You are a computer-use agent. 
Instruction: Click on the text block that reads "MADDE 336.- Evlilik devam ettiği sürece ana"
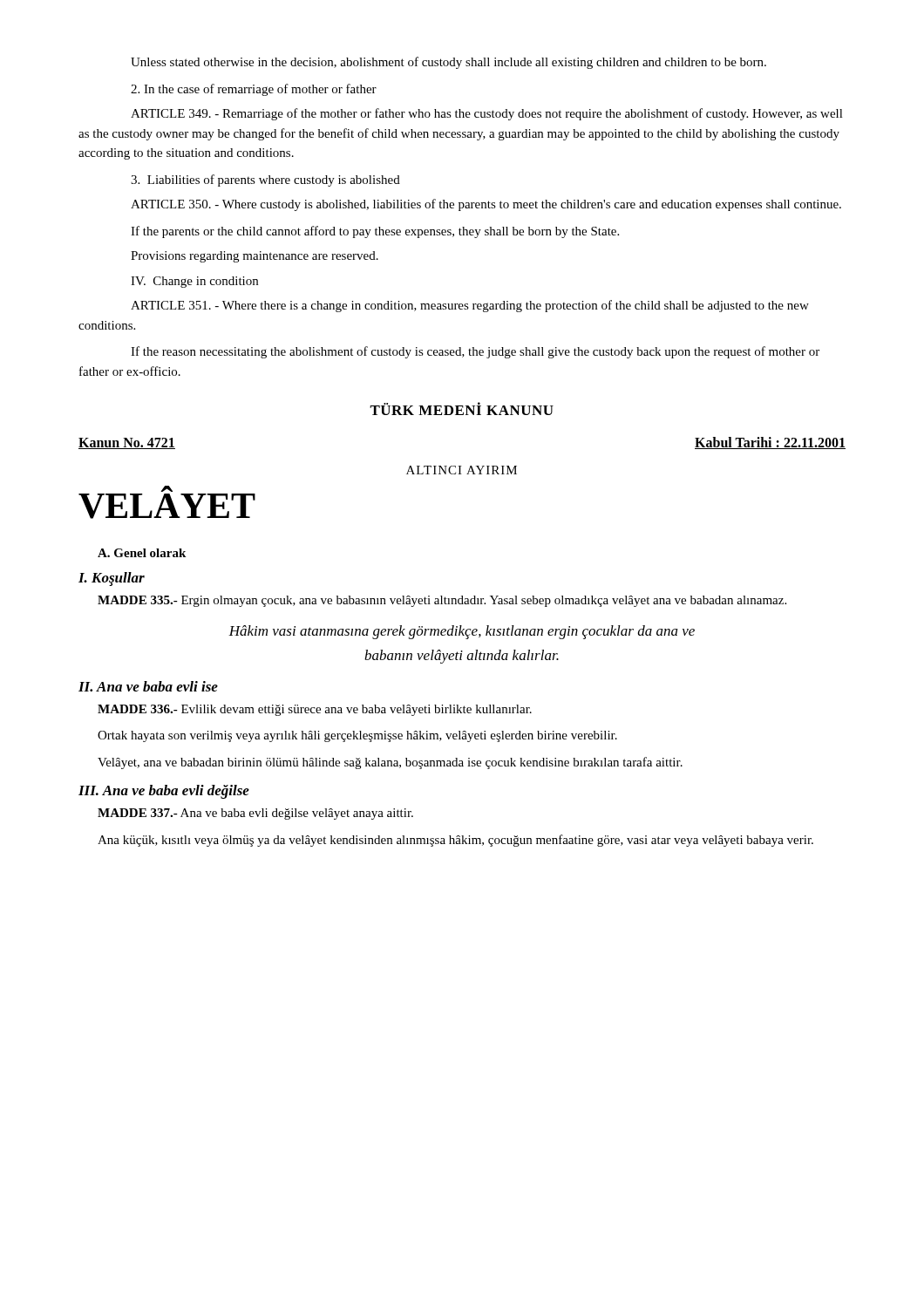pyautogui.click(x=472, y=709)
